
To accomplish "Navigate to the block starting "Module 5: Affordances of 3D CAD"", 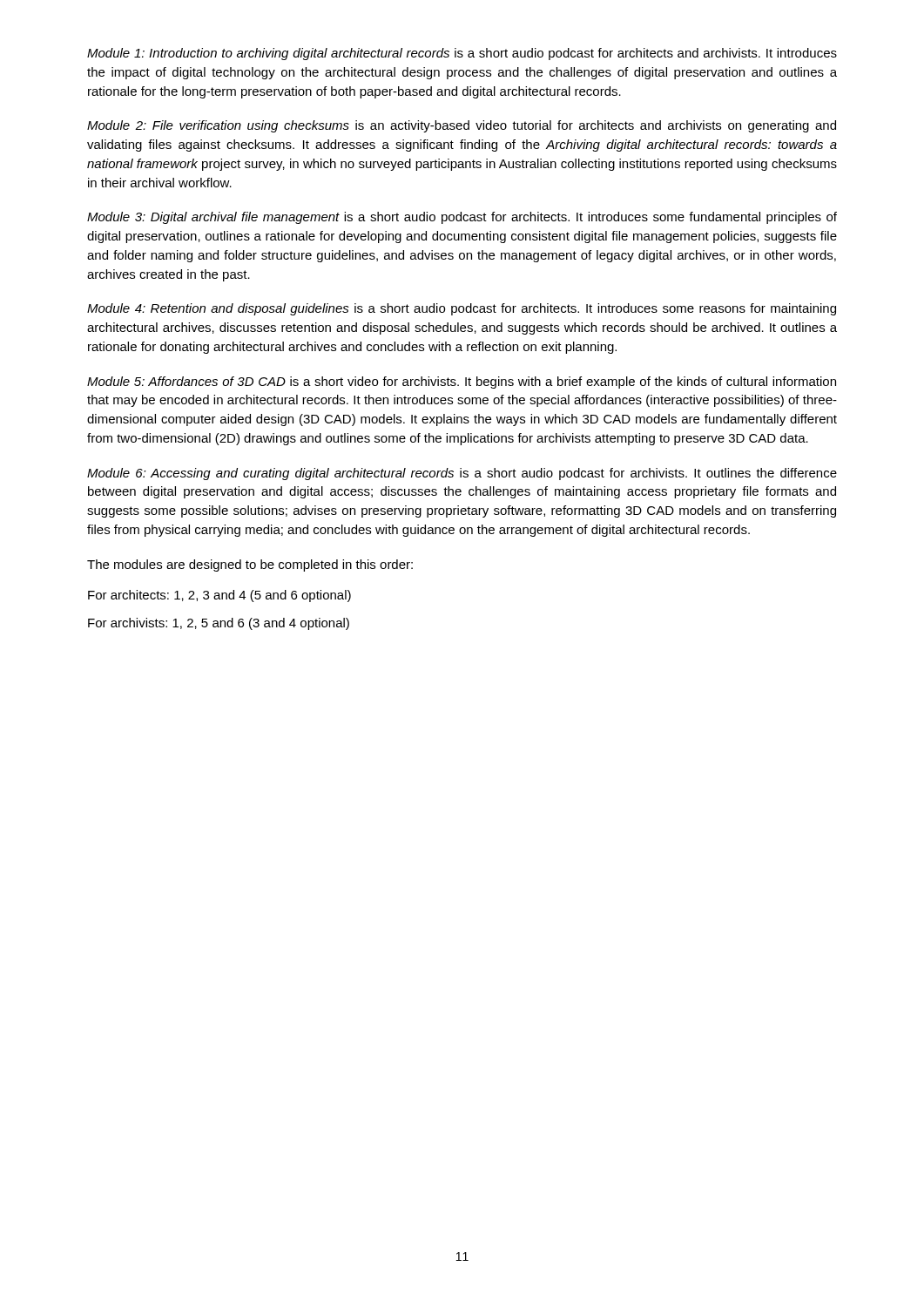I will 462,409.
